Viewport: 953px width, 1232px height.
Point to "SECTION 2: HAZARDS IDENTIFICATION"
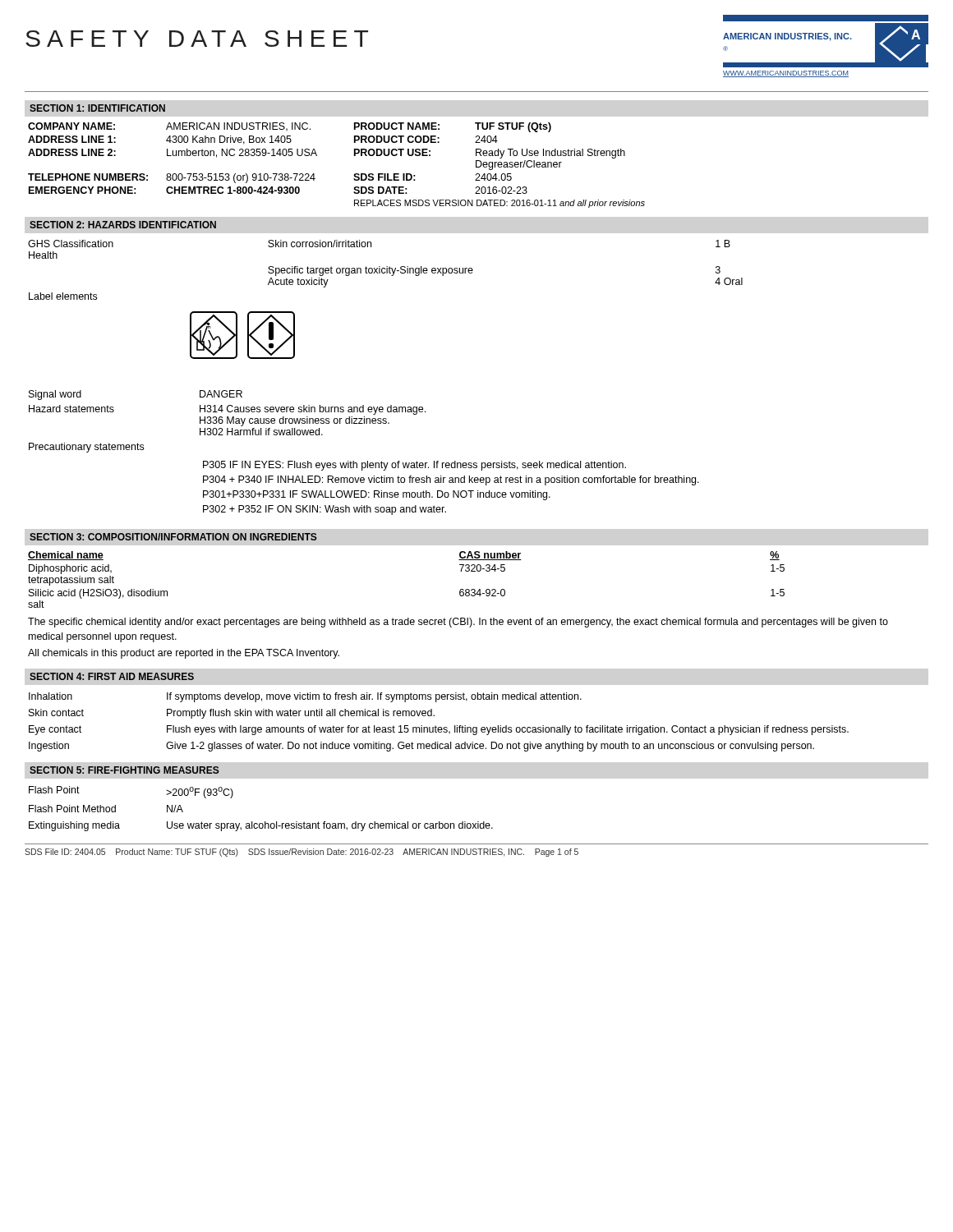tap(123, 225)
